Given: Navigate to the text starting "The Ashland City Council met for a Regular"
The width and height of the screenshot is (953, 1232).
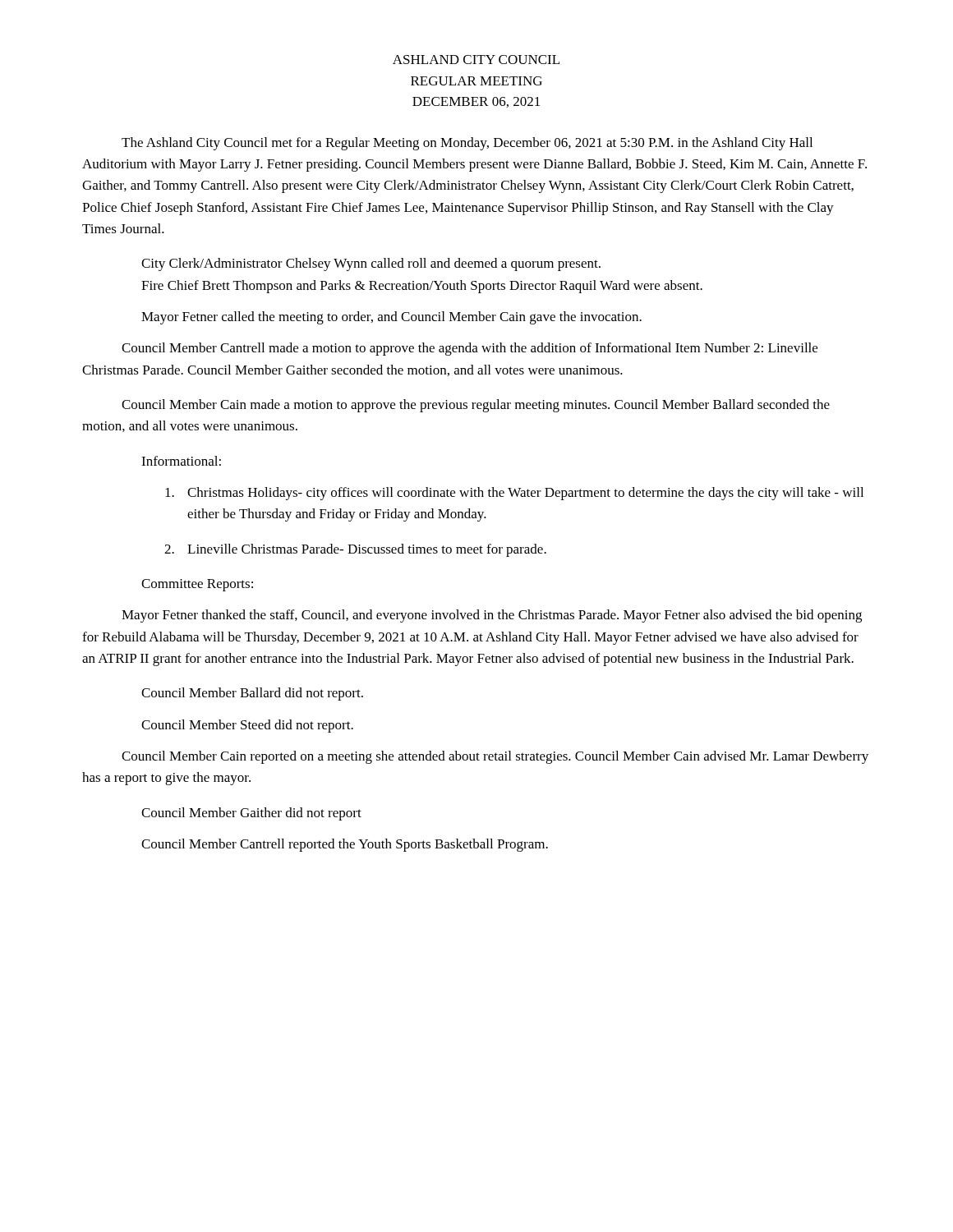Looking at the screenshot, I should pos(475,185).
